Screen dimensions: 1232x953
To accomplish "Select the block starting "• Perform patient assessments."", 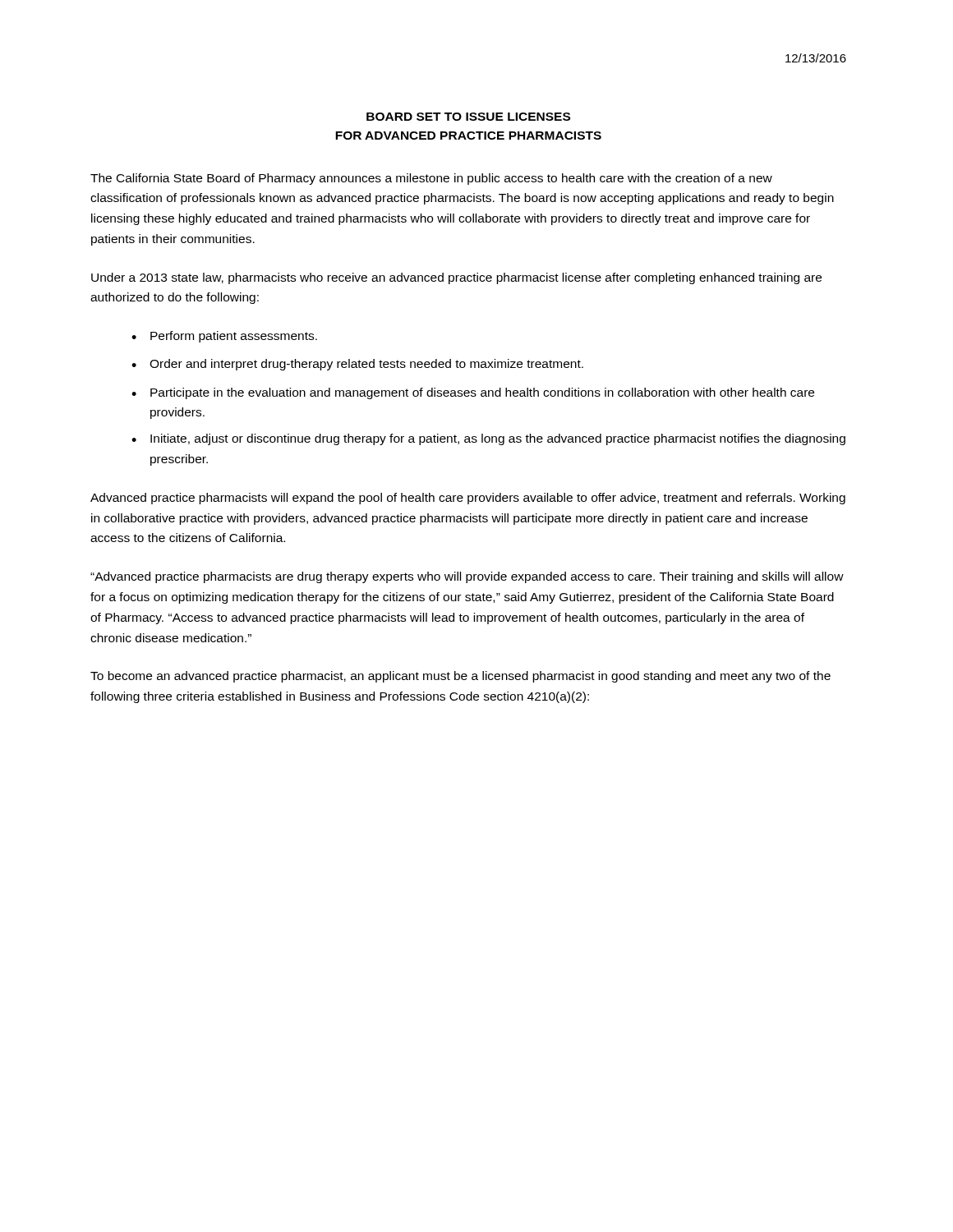I will (224, 337).
